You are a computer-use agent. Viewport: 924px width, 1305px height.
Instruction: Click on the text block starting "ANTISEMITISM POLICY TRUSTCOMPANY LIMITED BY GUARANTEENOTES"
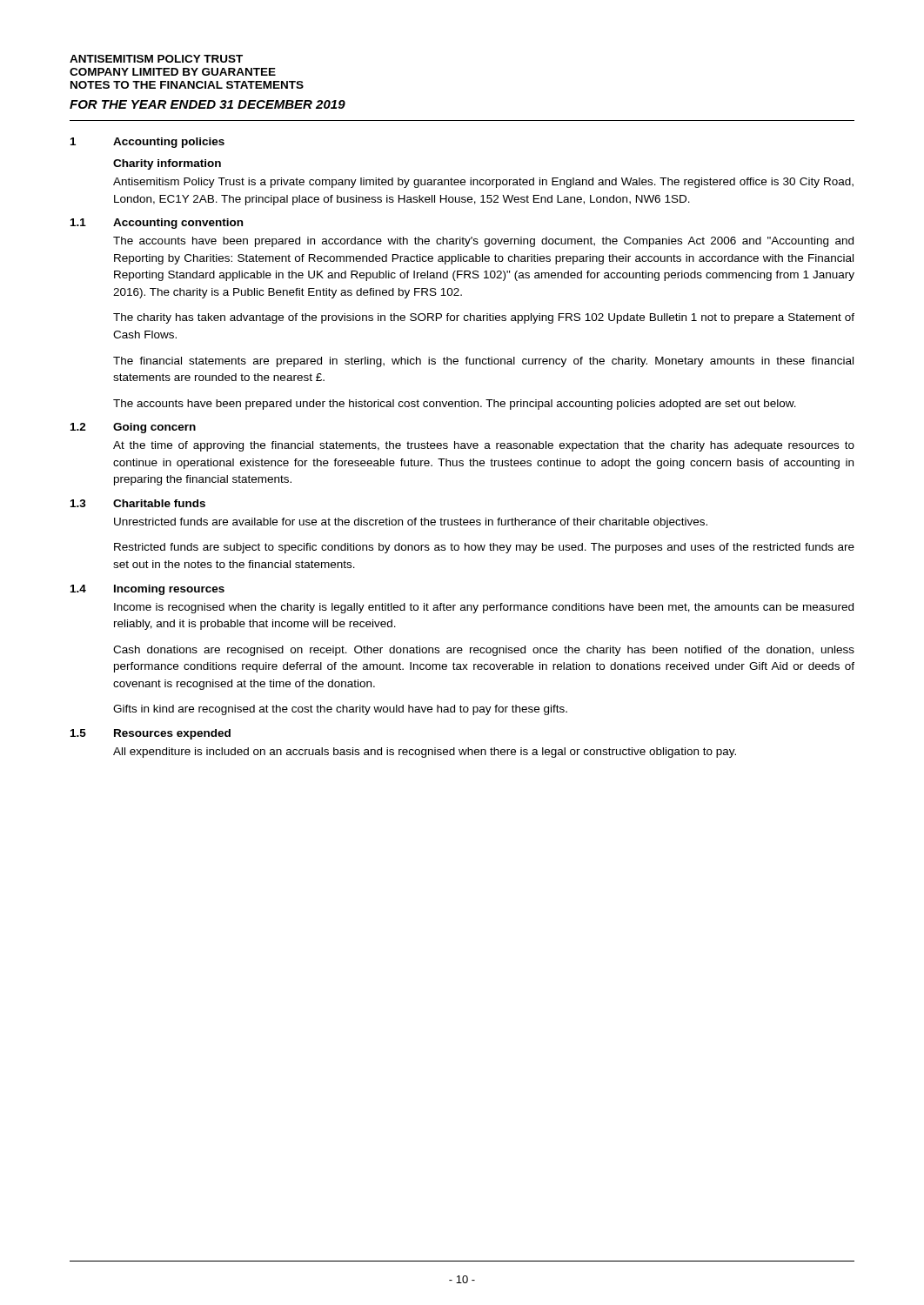156,59
